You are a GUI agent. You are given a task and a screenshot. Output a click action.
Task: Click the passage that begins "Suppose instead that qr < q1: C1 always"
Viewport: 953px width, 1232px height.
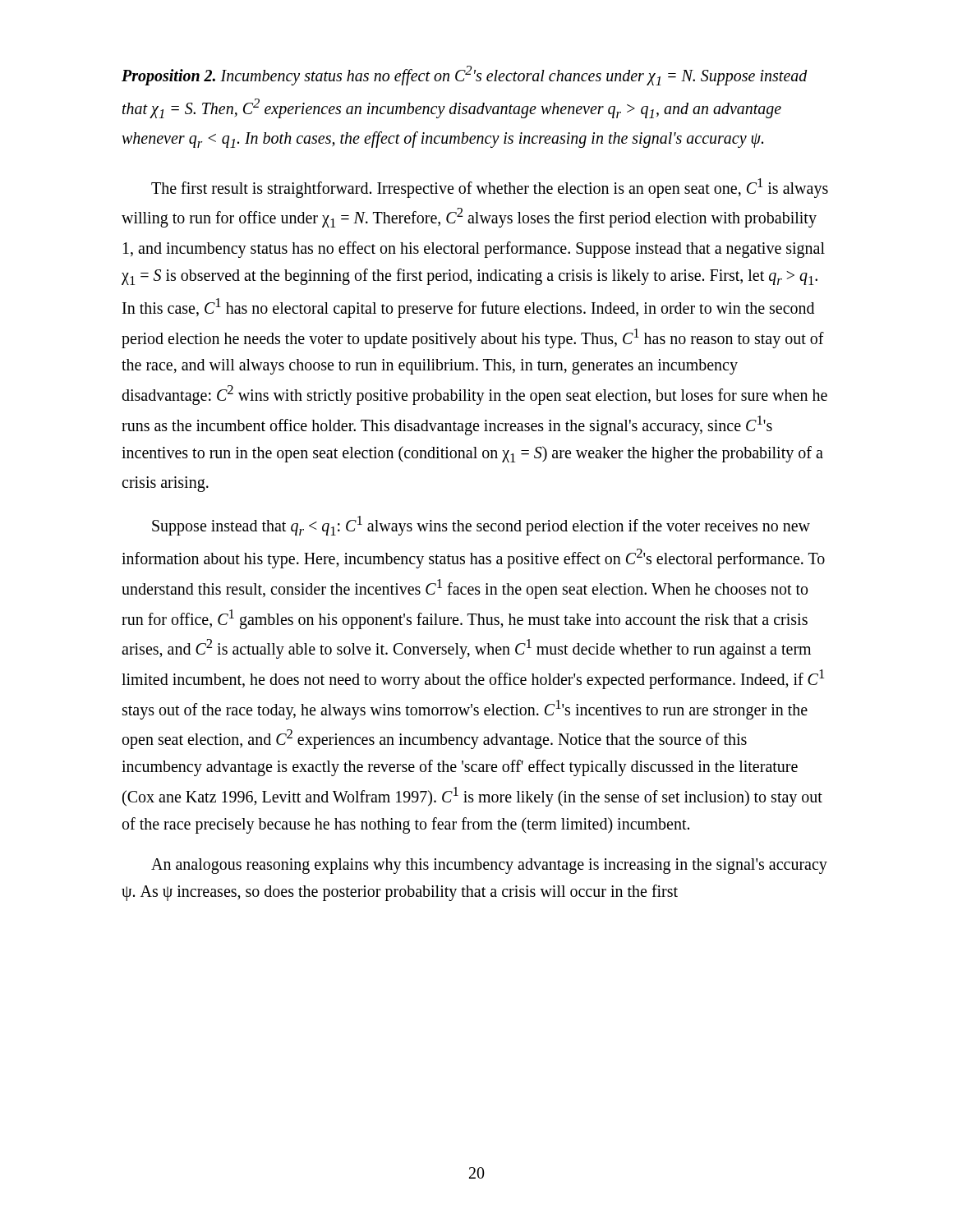tap(476, 673)
